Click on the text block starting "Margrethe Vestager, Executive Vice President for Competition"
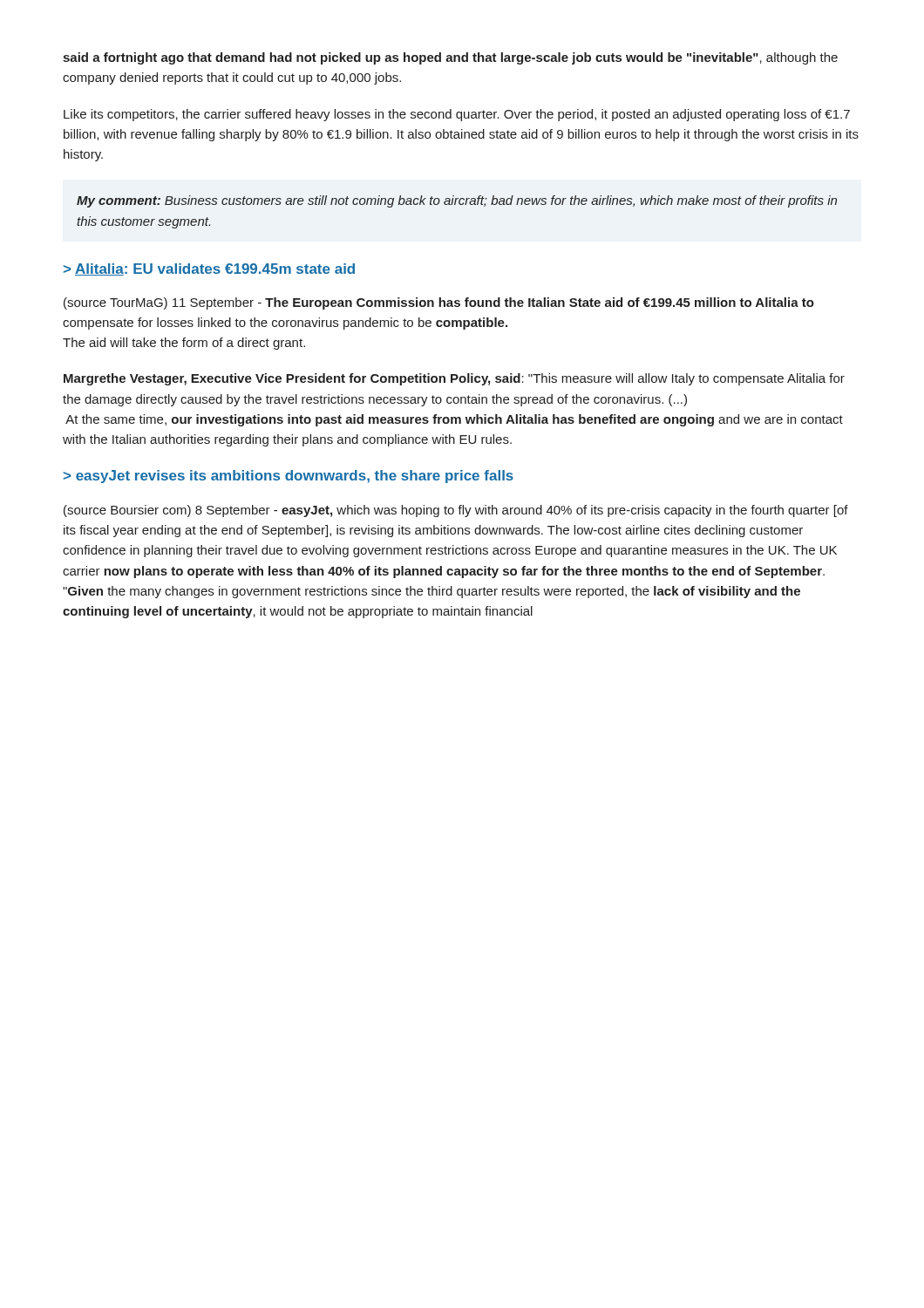 (x=454, y=409)
